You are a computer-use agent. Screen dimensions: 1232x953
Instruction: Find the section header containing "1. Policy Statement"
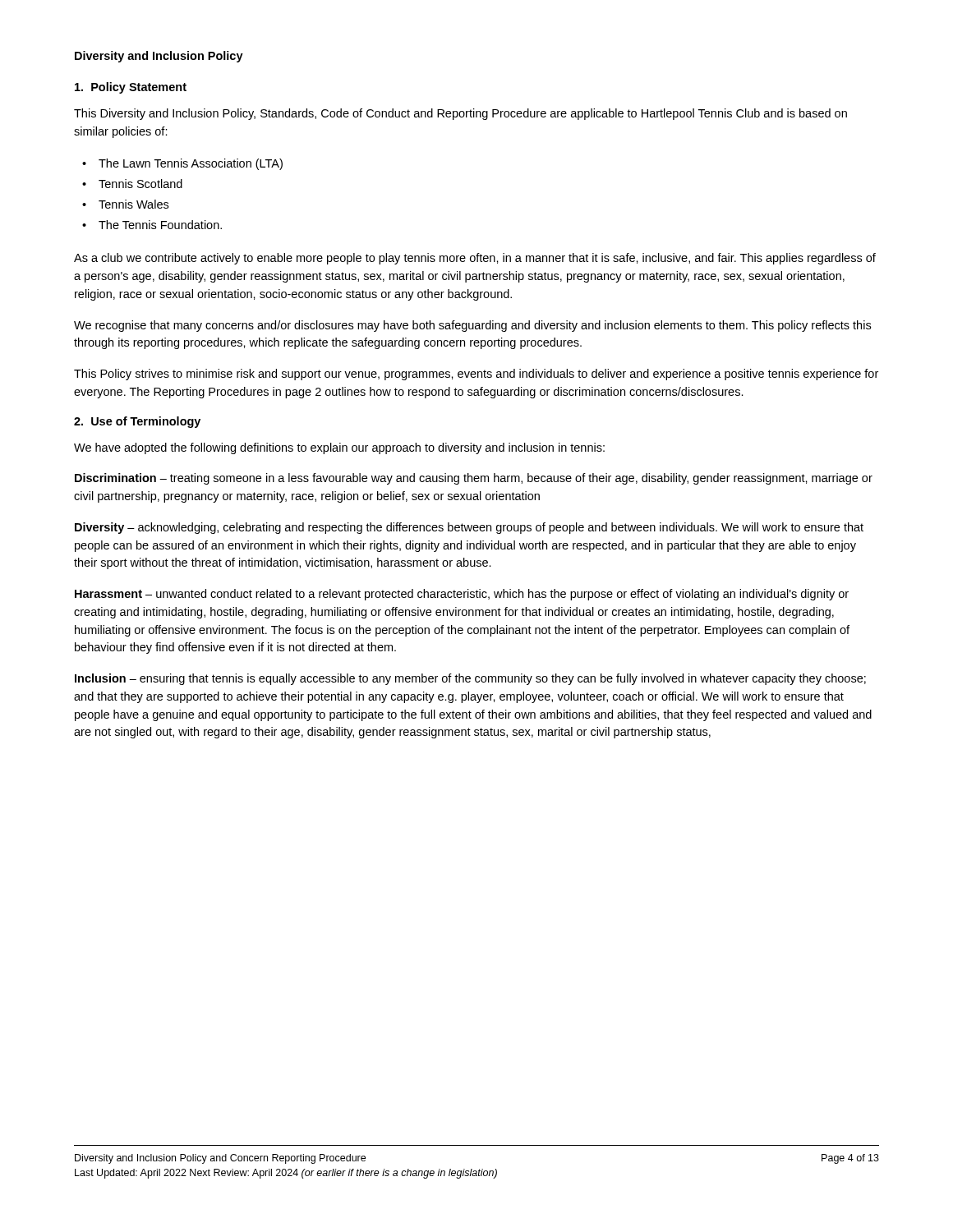pos(130,87)
